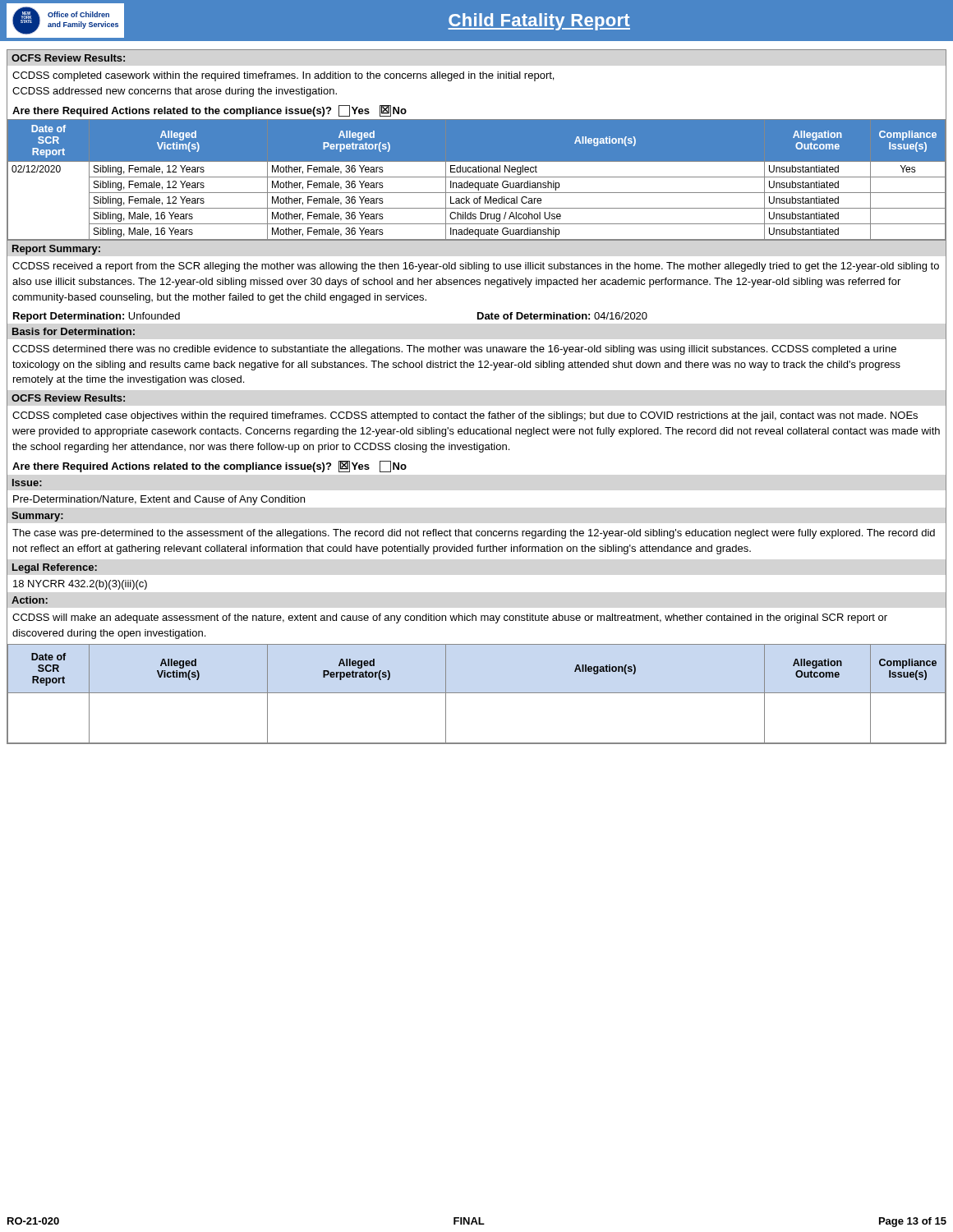953x1232 pixels.
Task: Find "18 NYCRR 432.2(b)(3)(iii)(c)" on this page
Action: [80, 584]
